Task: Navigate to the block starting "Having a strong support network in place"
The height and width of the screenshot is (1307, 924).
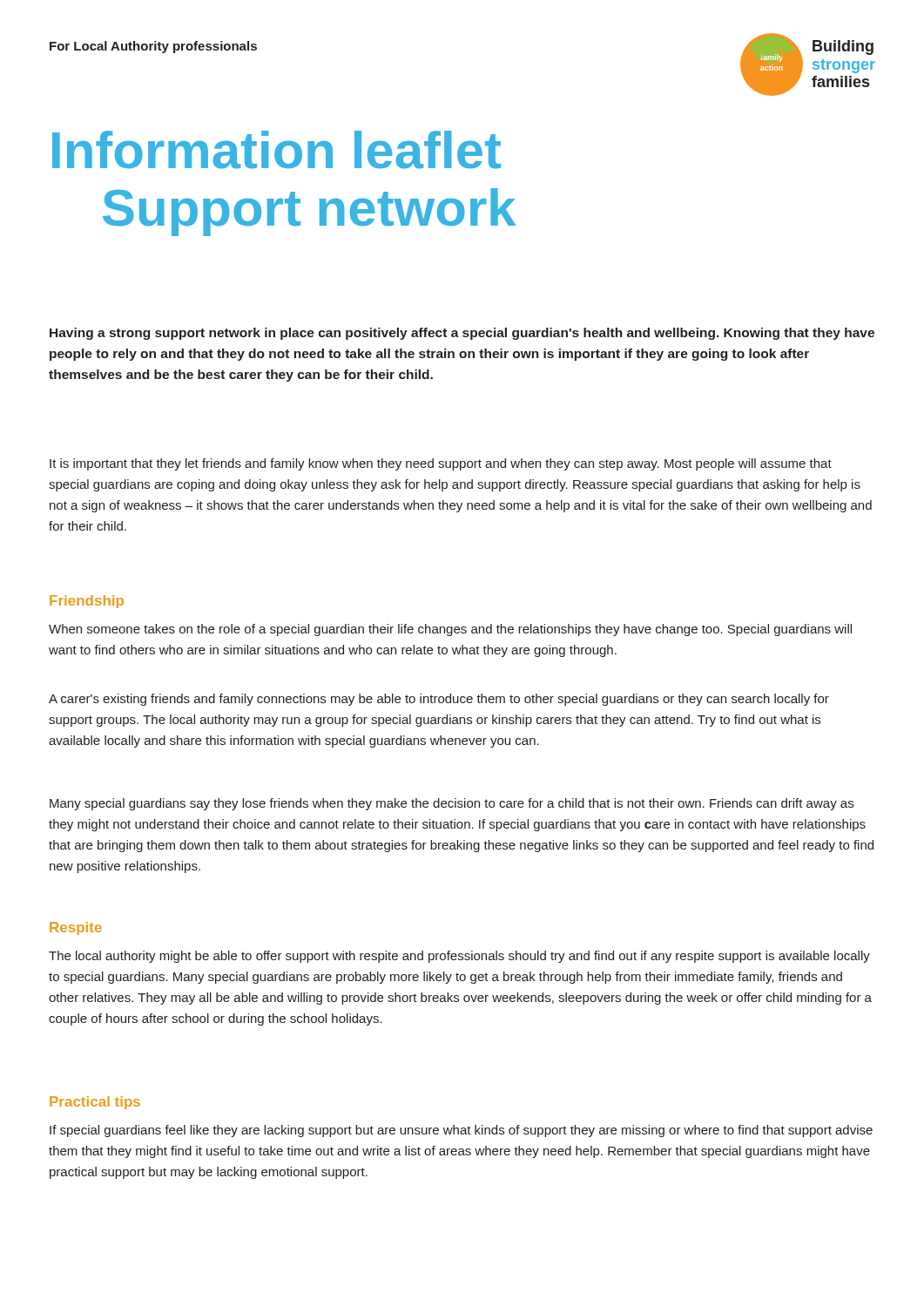Action: click(462, 353)
